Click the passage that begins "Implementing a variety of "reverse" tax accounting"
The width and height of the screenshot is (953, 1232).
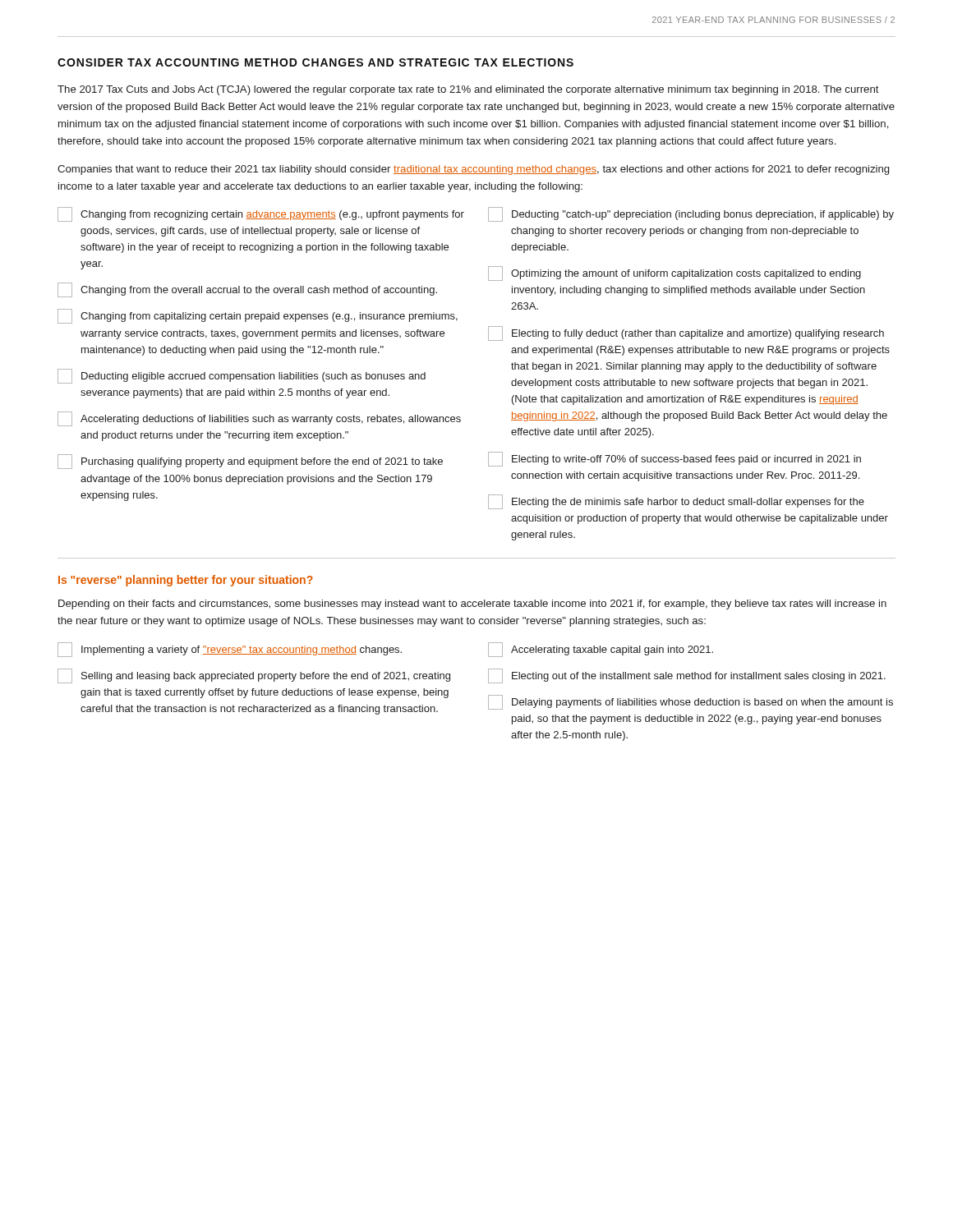[230, 649]
